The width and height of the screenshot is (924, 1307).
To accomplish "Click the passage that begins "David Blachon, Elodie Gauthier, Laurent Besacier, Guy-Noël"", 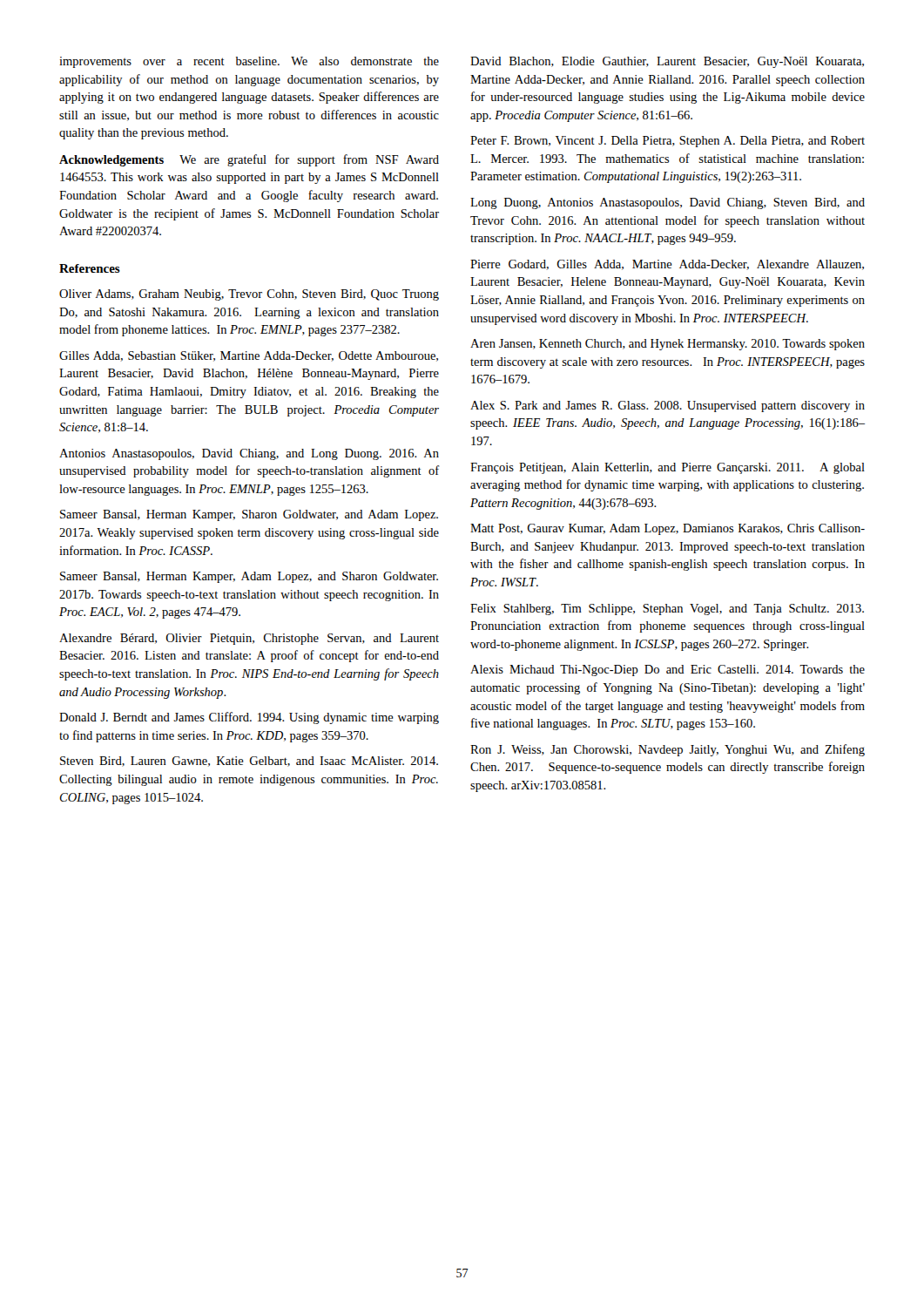I will [668, 88].
